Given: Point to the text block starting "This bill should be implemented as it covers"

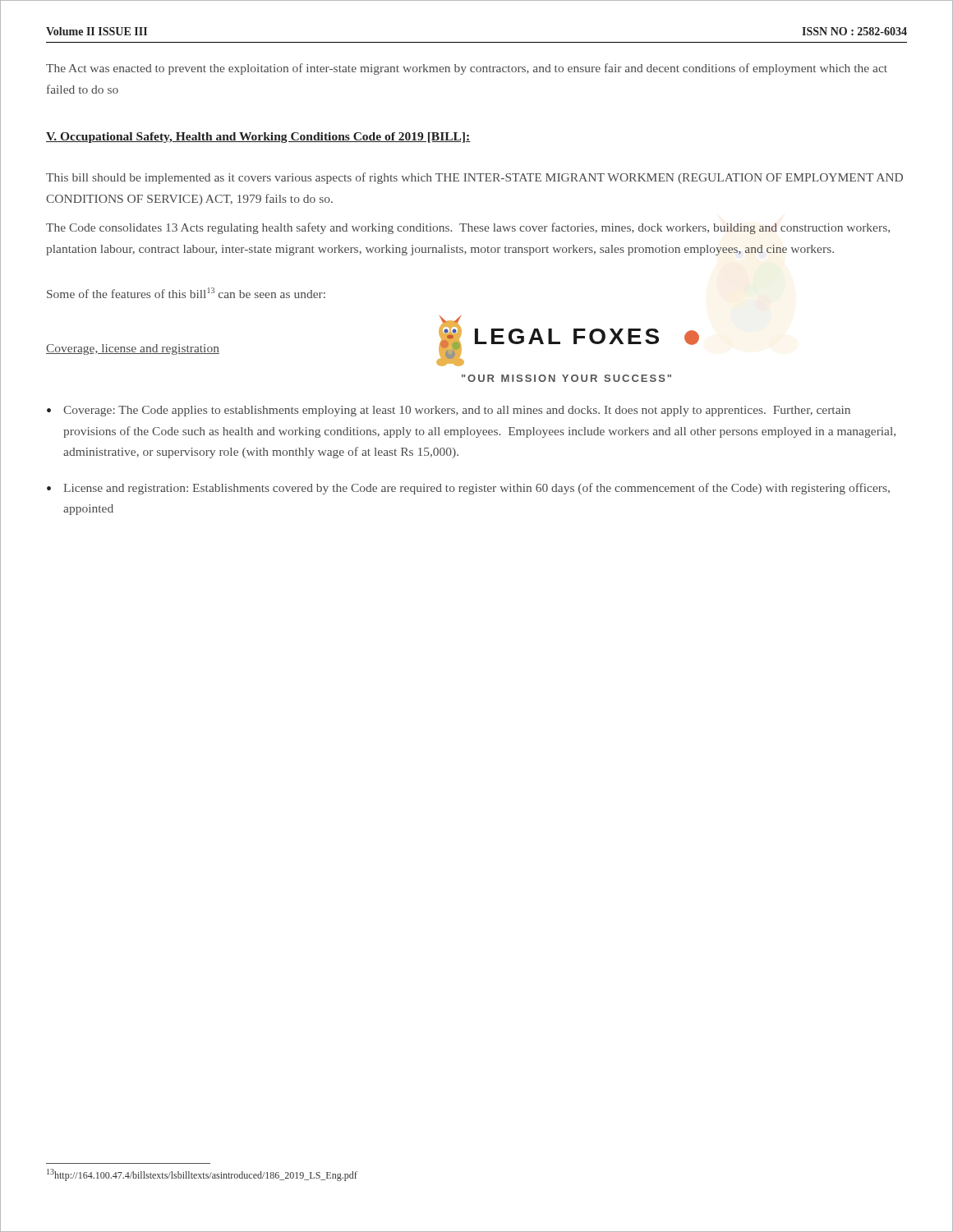Looking at the screenshot, I should (475, 188).
